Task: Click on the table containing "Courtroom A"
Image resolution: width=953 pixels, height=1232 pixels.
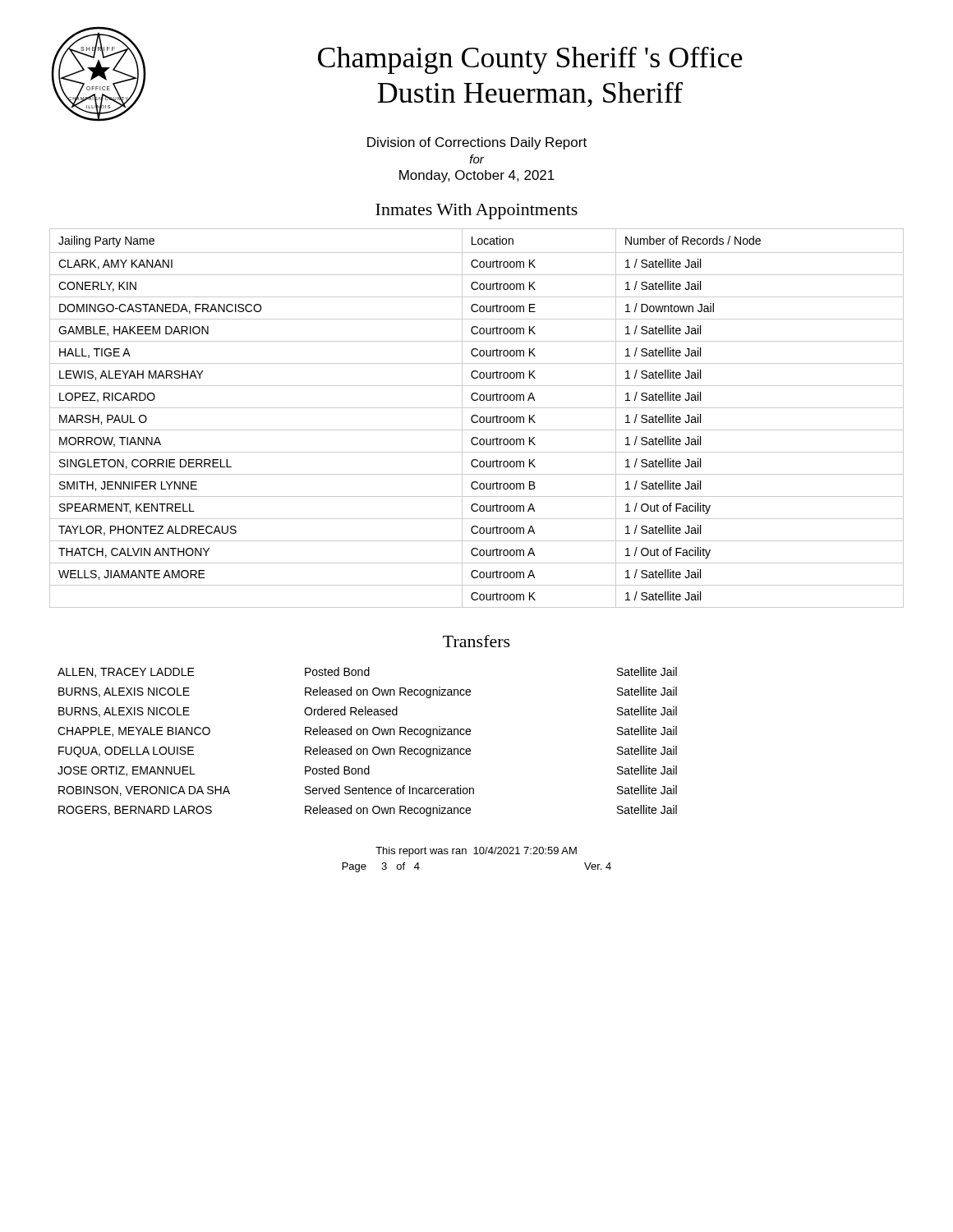Action: (476, 418)
